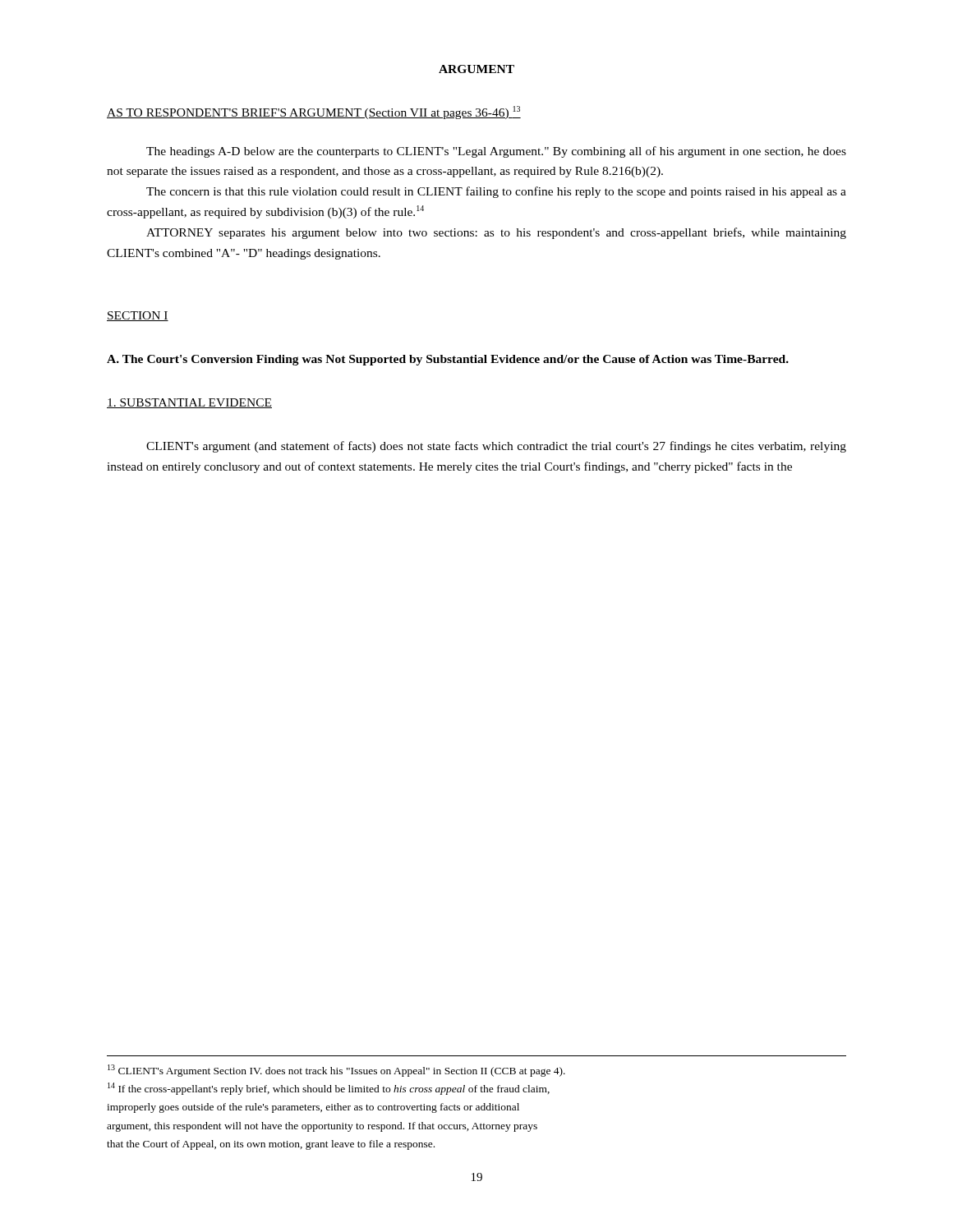Image resolution: width=953 pixels, height=1232 pixels.
Task: Find the section header on this page that starts "AS TO RESPONDENT'S BRIEF'S ARGUMENT (Section VII at"
Action: (x=476, y=113)
